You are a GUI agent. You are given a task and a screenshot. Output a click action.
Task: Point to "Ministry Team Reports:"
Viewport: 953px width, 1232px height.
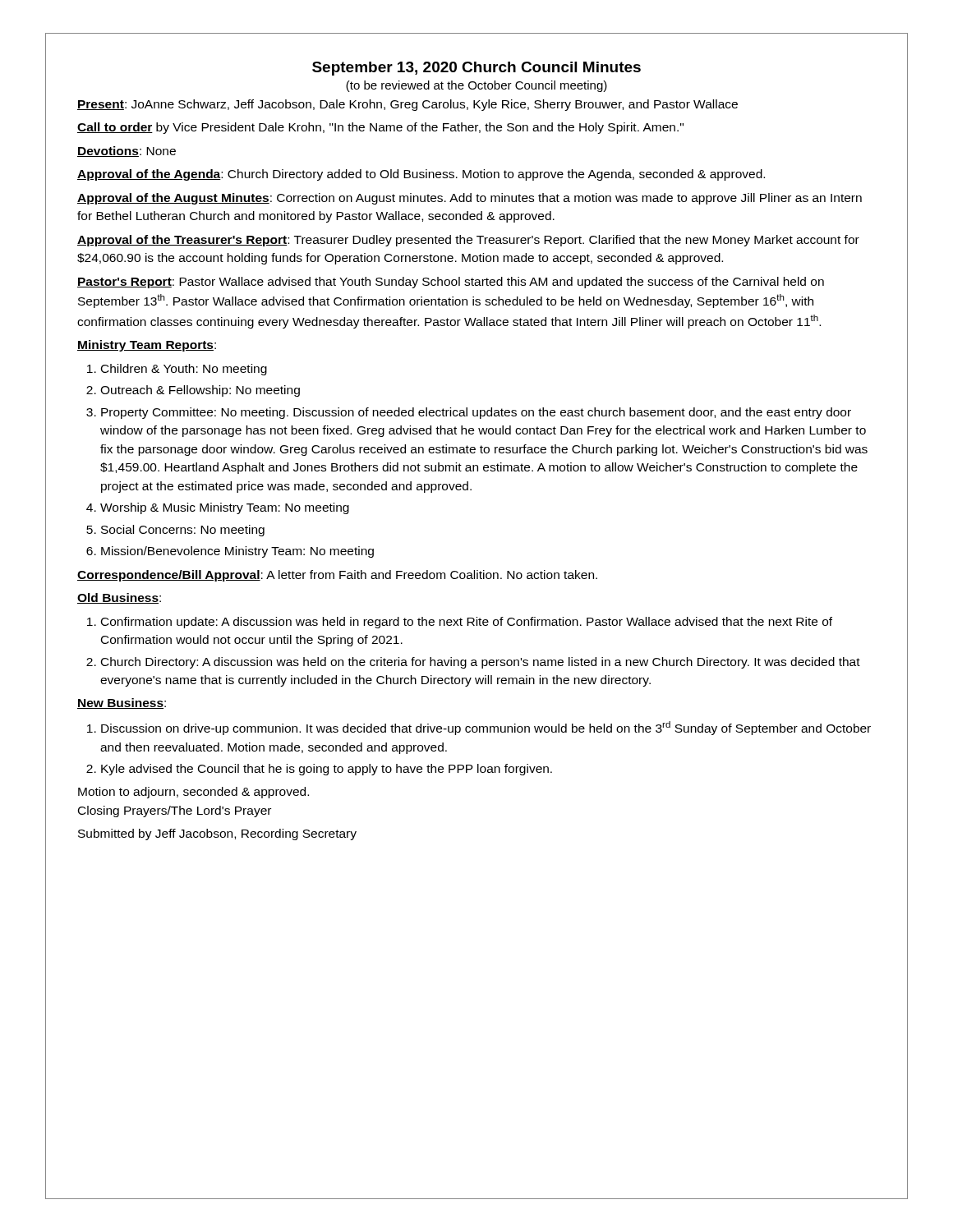(x=147, y=346)
